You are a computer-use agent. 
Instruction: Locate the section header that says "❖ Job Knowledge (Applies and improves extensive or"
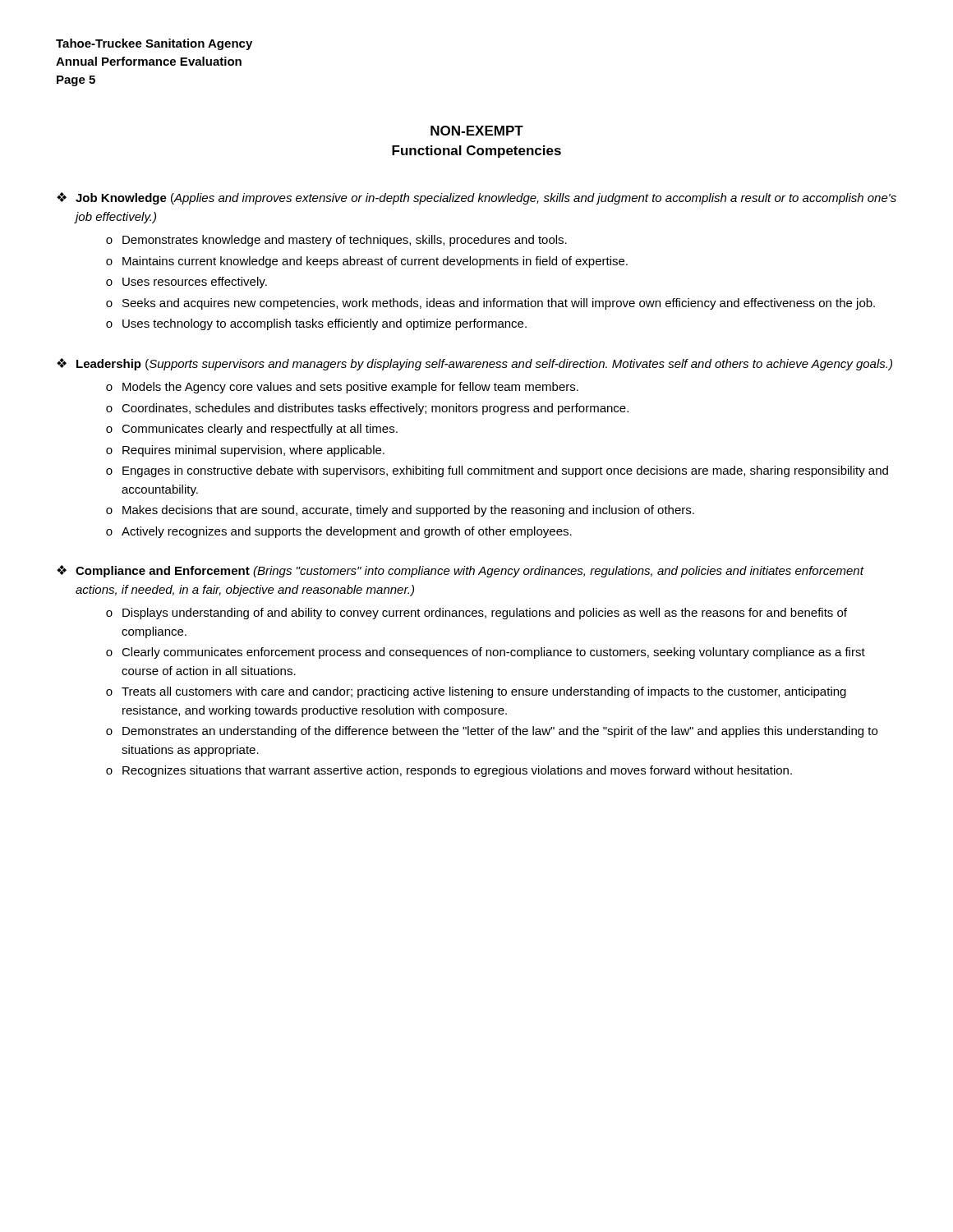pos(476,207)
